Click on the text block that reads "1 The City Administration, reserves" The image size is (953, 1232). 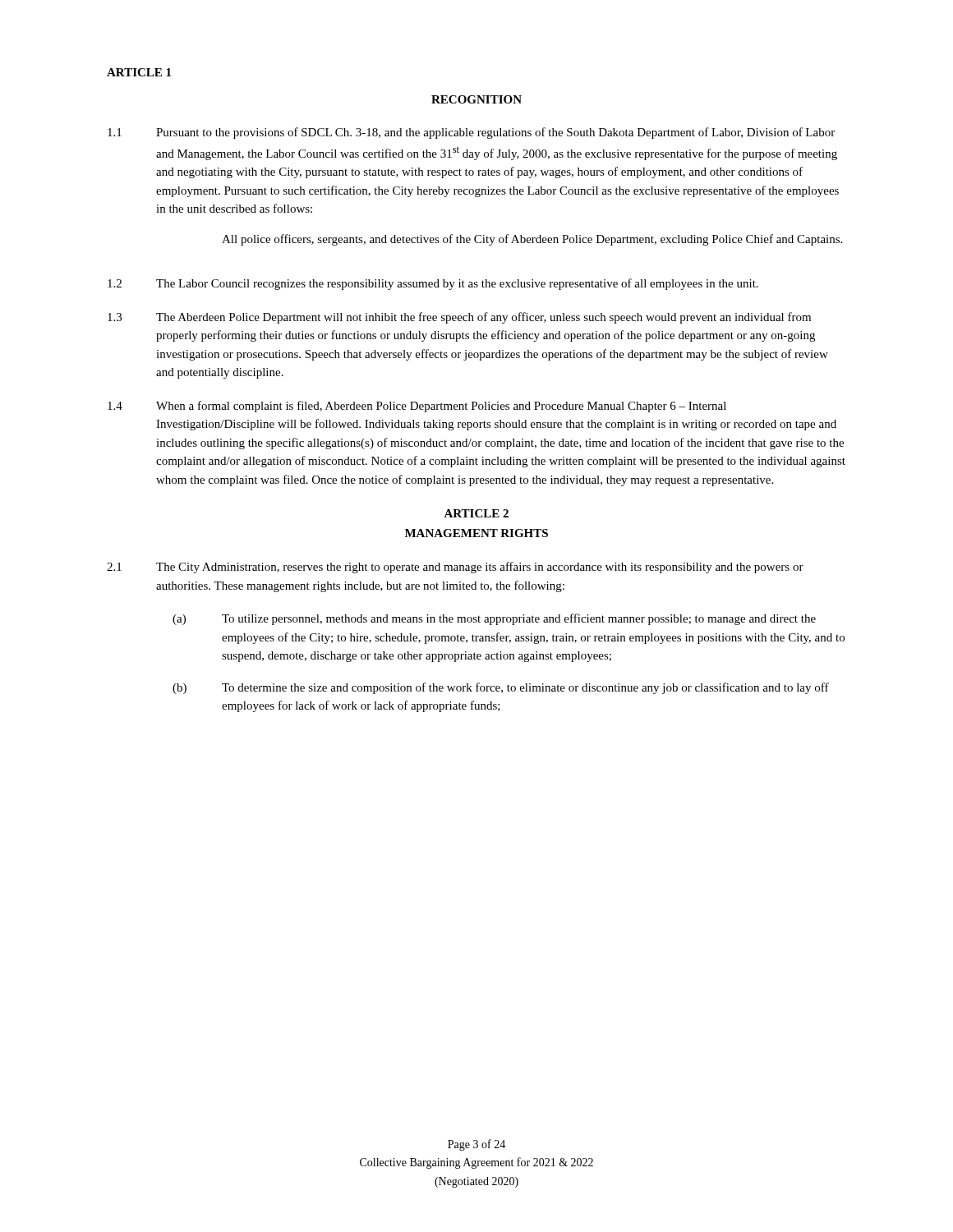pos(476,576)
